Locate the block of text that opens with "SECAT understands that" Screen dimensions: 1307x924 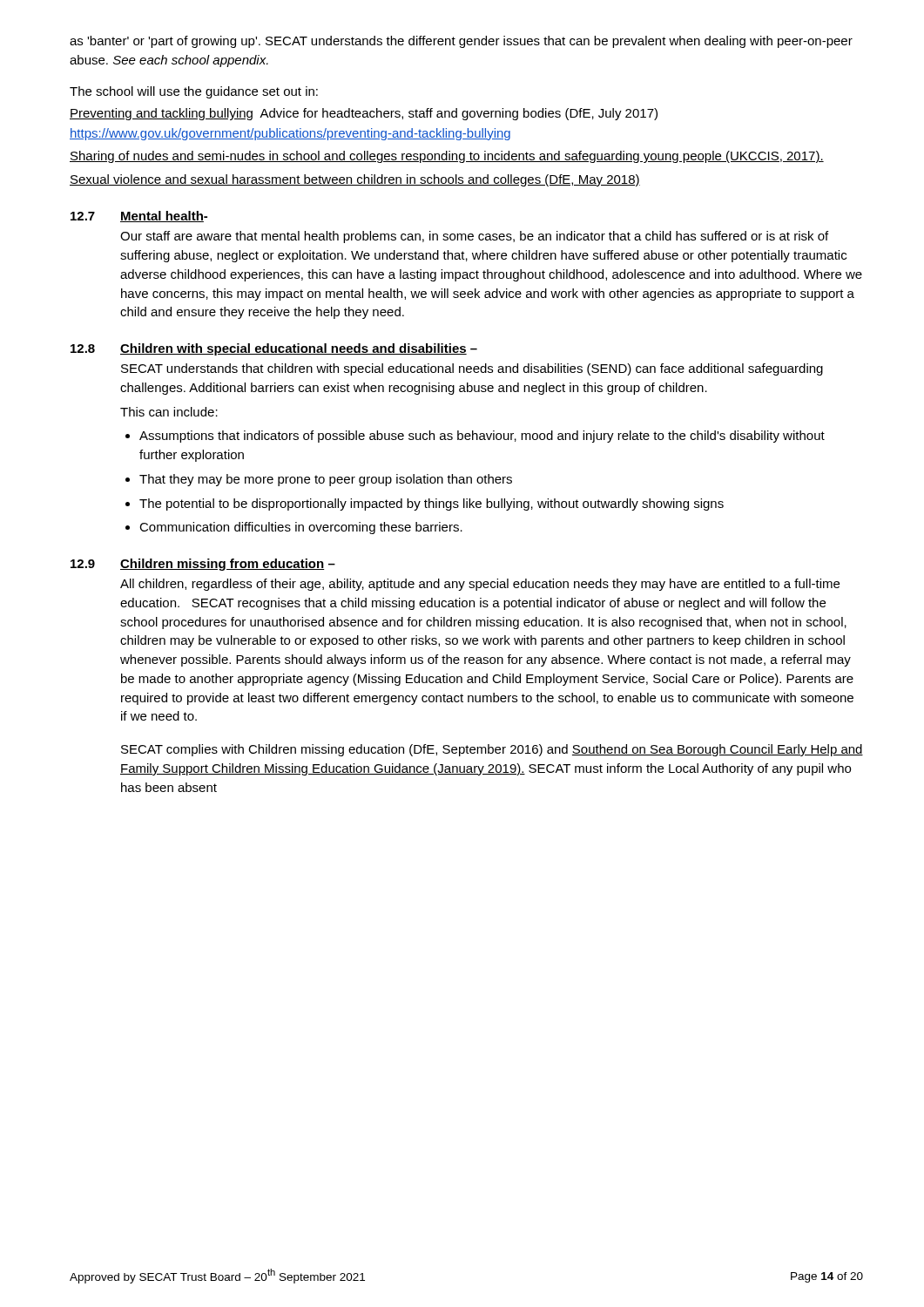point(472,378)
